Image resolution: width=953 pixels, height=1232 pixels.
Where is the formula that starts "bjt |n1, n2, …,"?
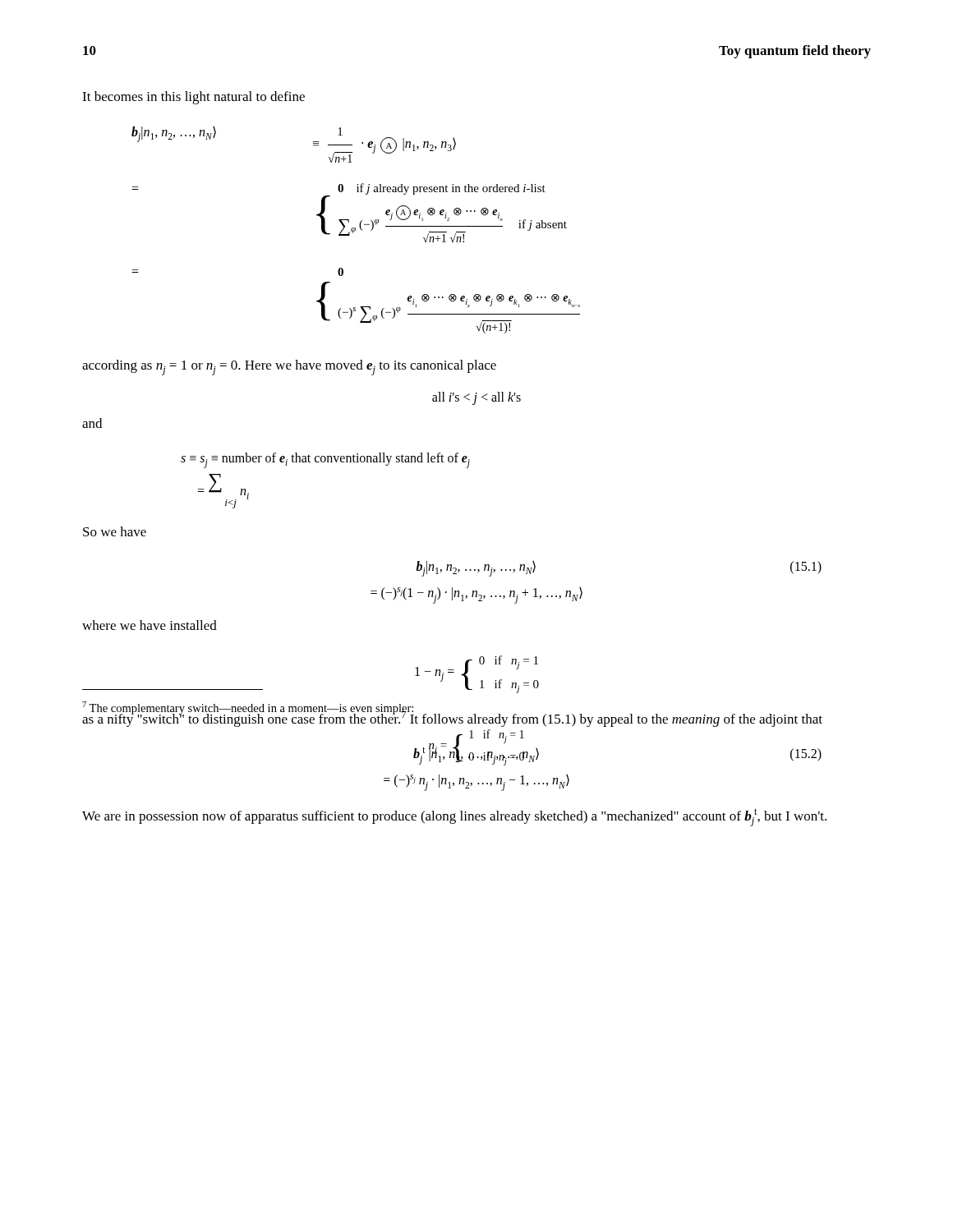(x=476, y=768)
